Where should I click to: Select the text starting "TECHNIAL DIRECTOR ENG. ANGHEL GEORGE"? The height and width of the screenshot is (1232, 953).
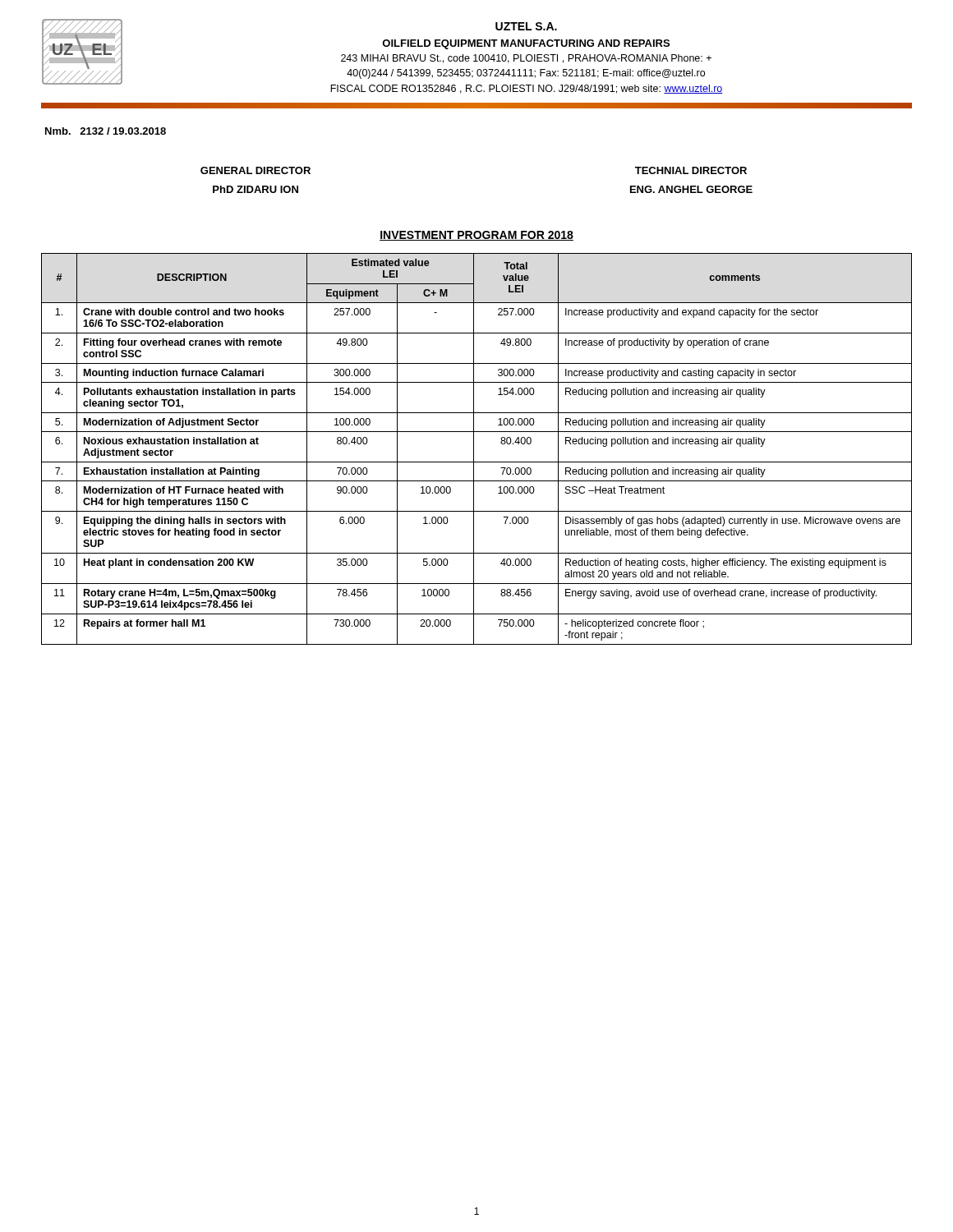pos(691,180)
